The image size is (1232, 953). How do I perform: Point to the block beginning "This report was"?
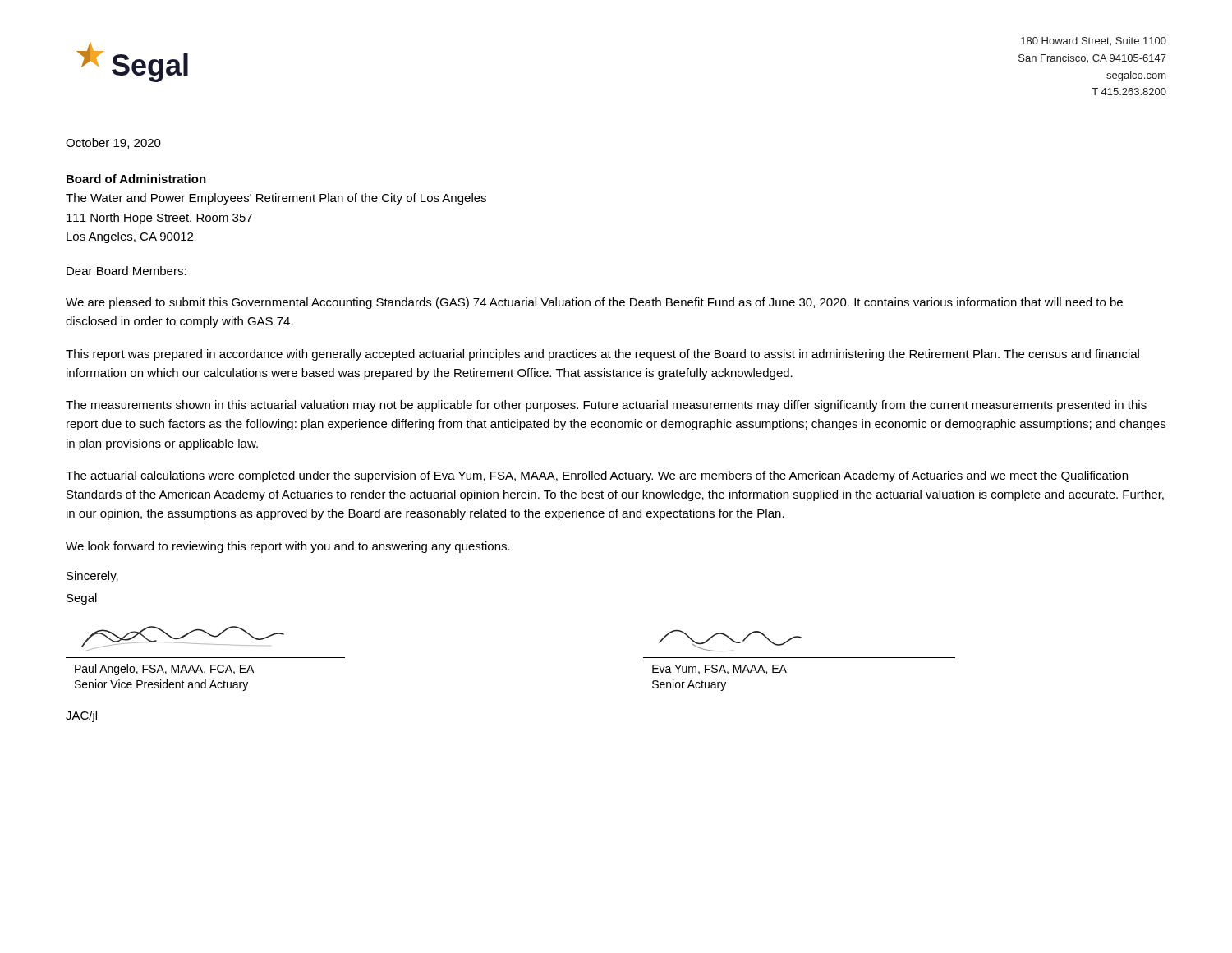(603, 363)
